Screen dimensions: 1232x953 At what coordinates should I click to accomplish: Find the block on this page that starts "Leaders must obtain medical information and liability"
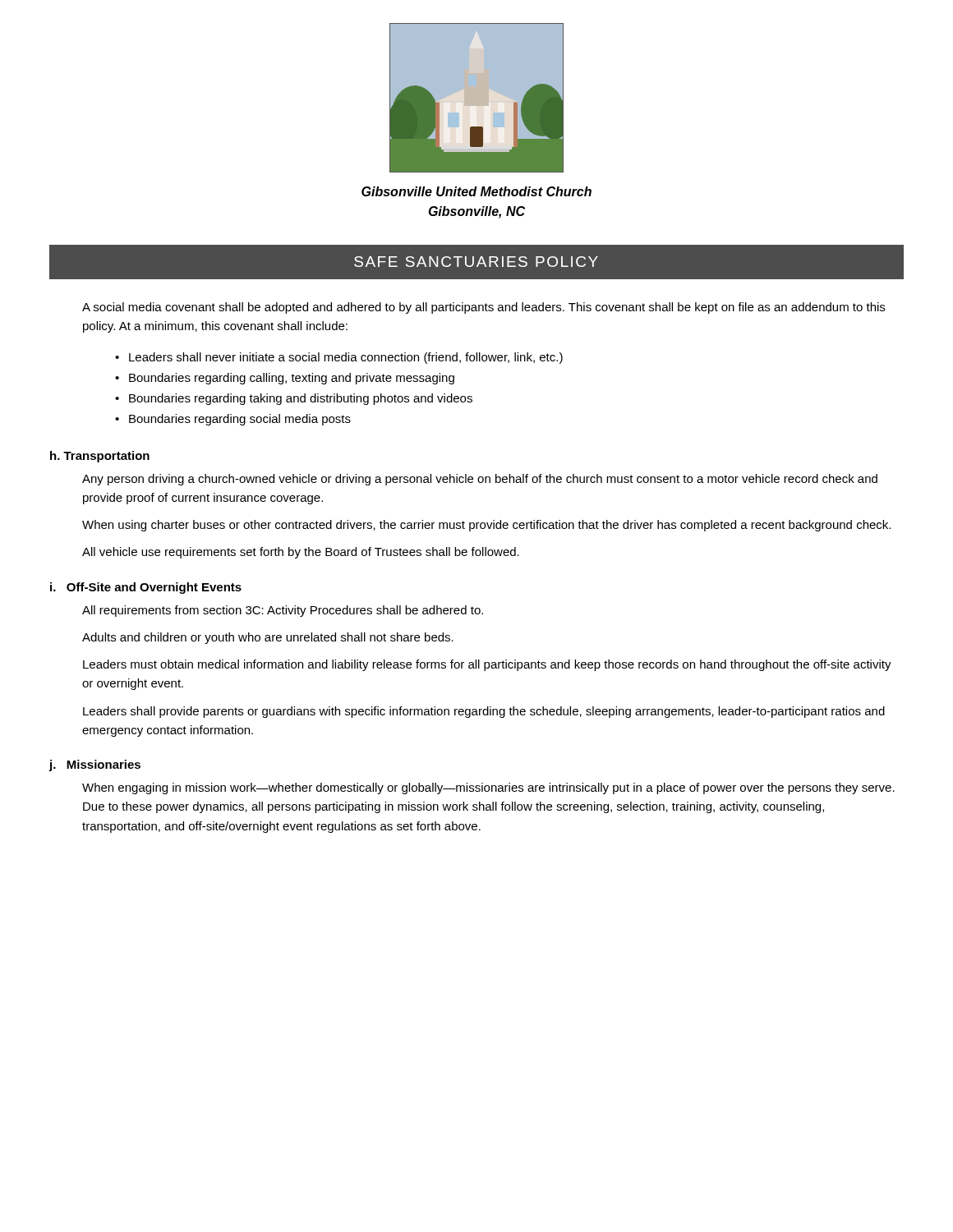(487, 674)
